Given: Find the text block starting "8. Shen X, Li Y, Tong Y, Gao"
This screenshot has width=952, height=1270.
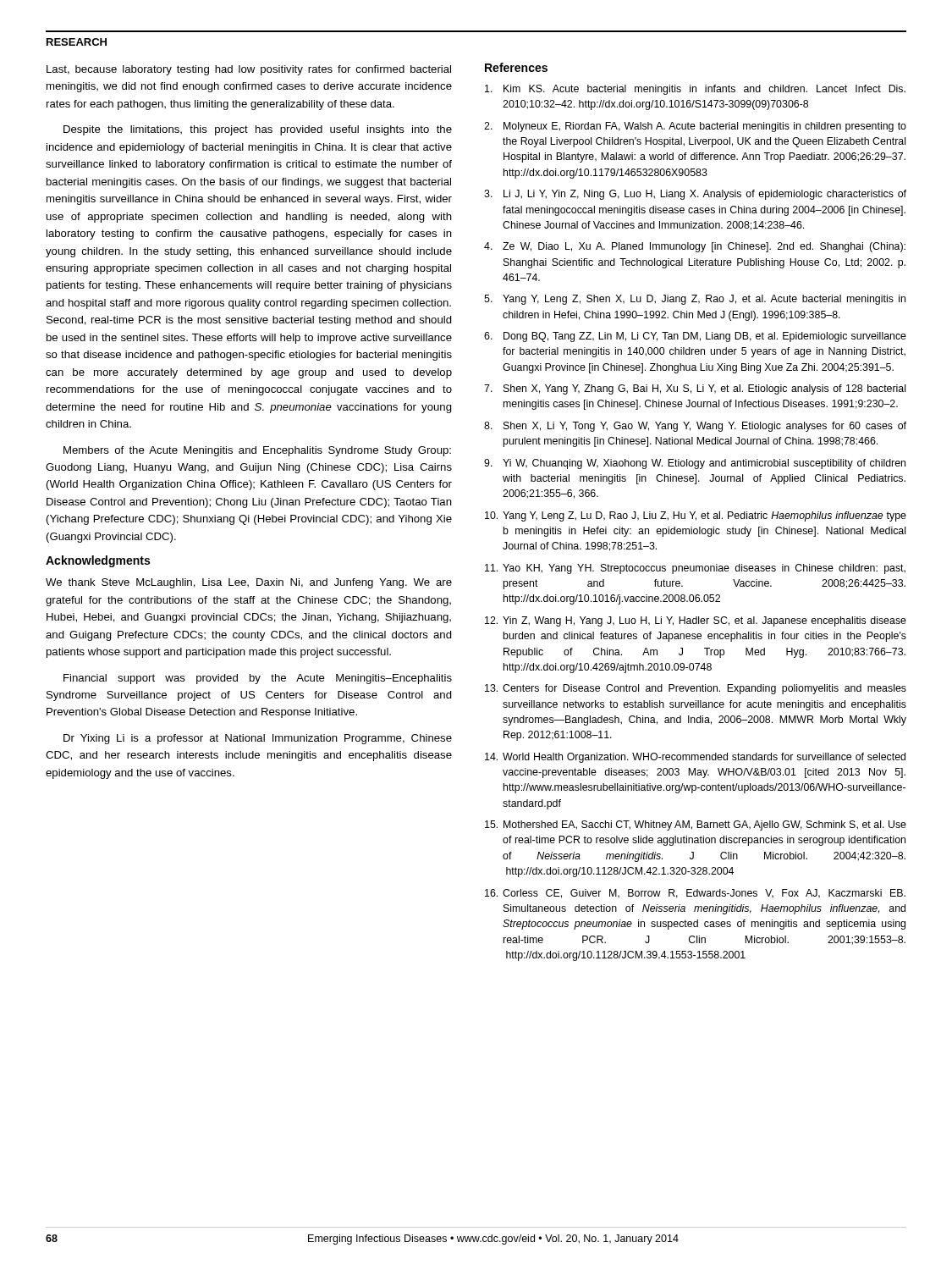Looking at the screenshot, I should pyautogui.click(x=695, y=434).
